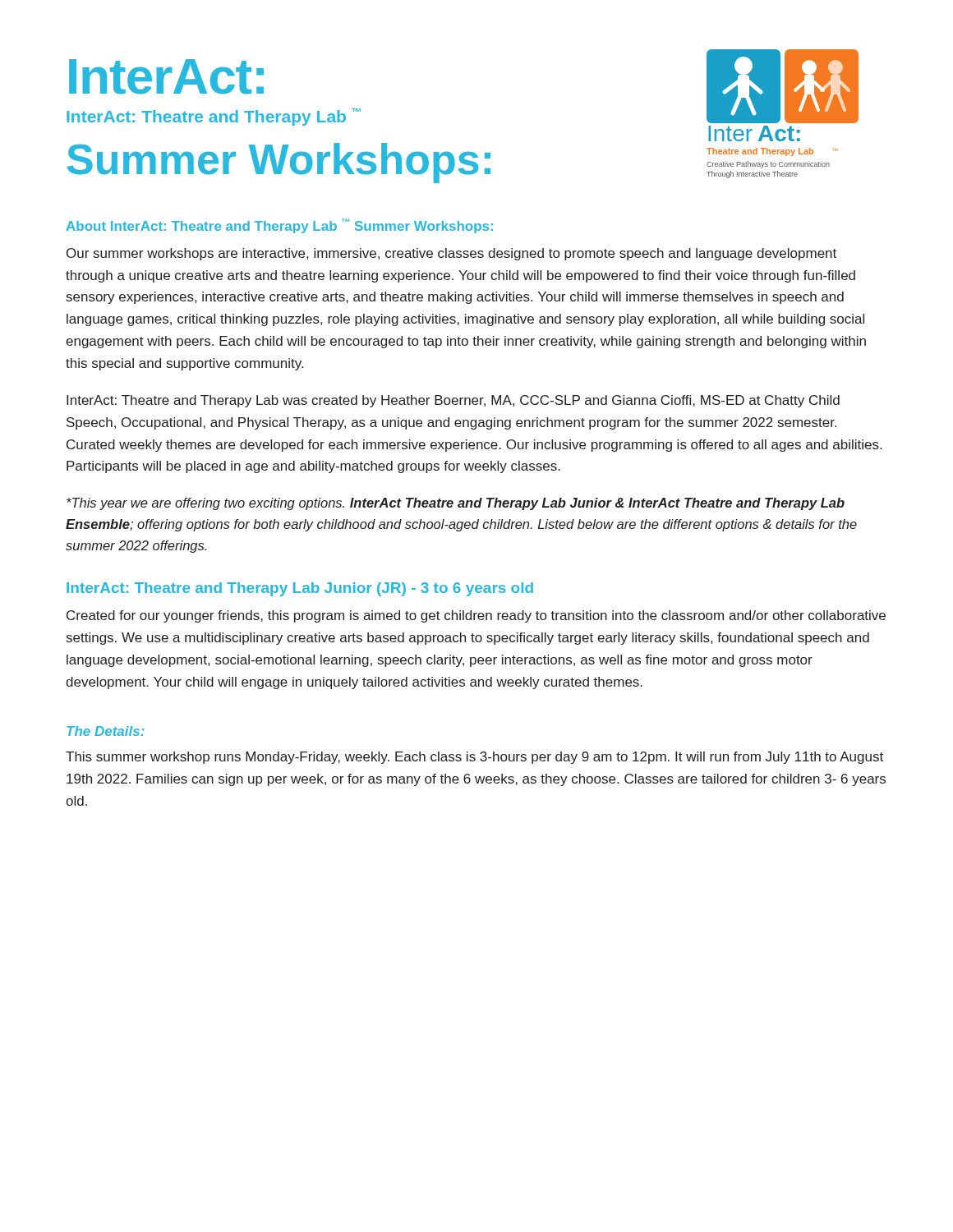
Task: Locate the text block that reads "Created for our younger"
Action: tap(476, 649)
